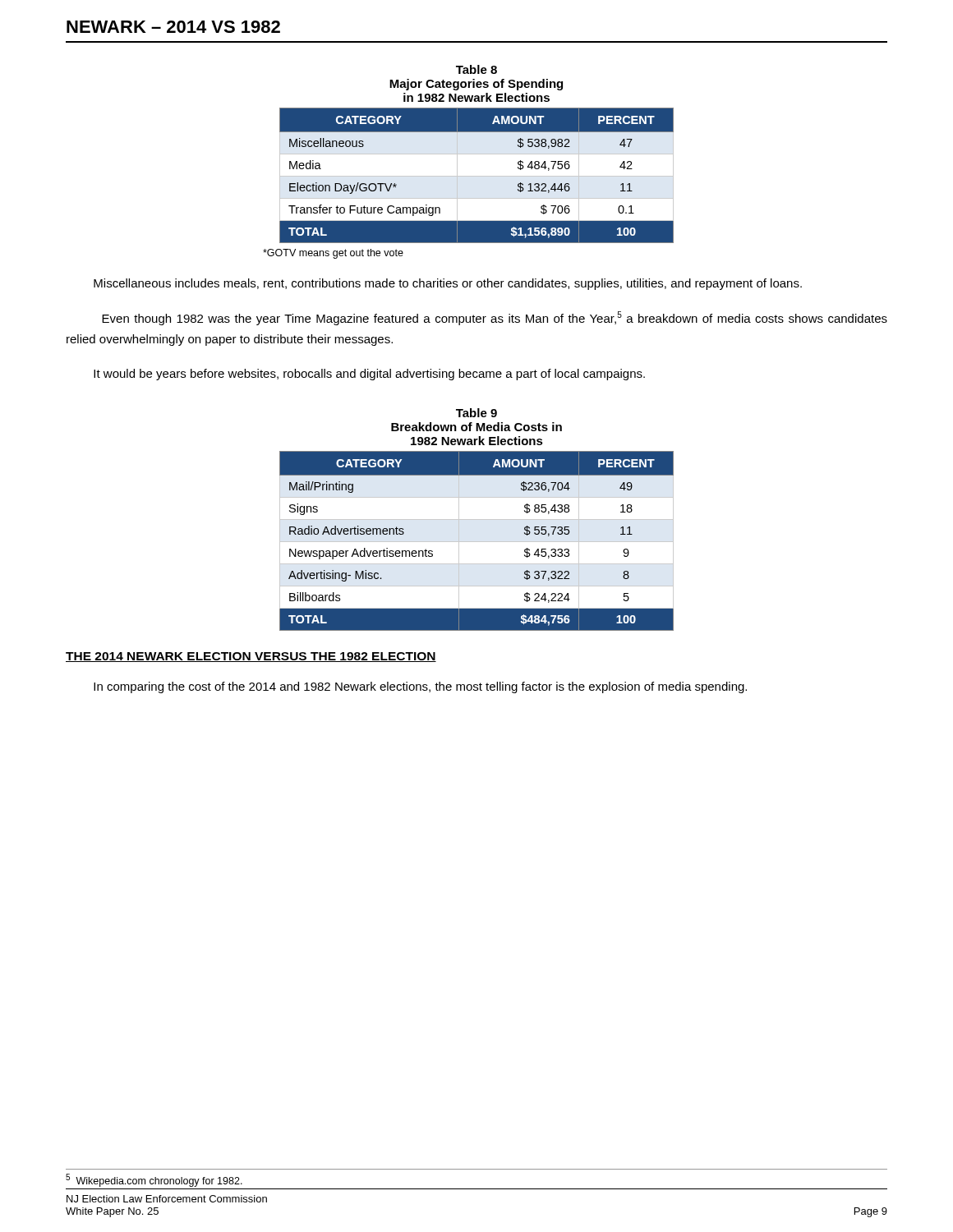953x1232 pixels.
Task: Find the element starting "Table 8 Major Categories of"
Action: pos(476,83)
